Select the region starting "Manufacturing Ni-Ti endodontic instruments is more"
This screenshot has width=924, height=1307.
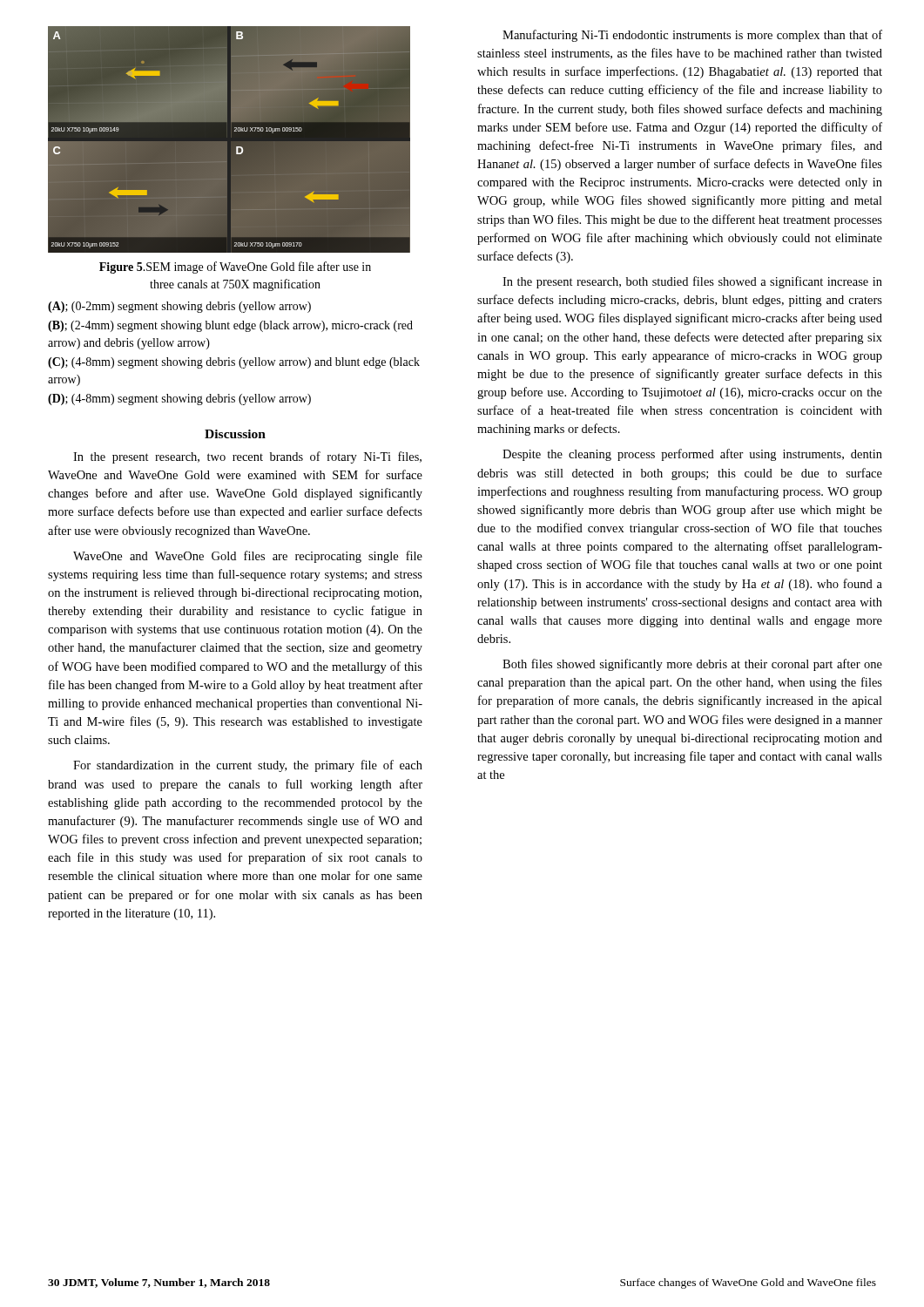[x=680, y=145]
